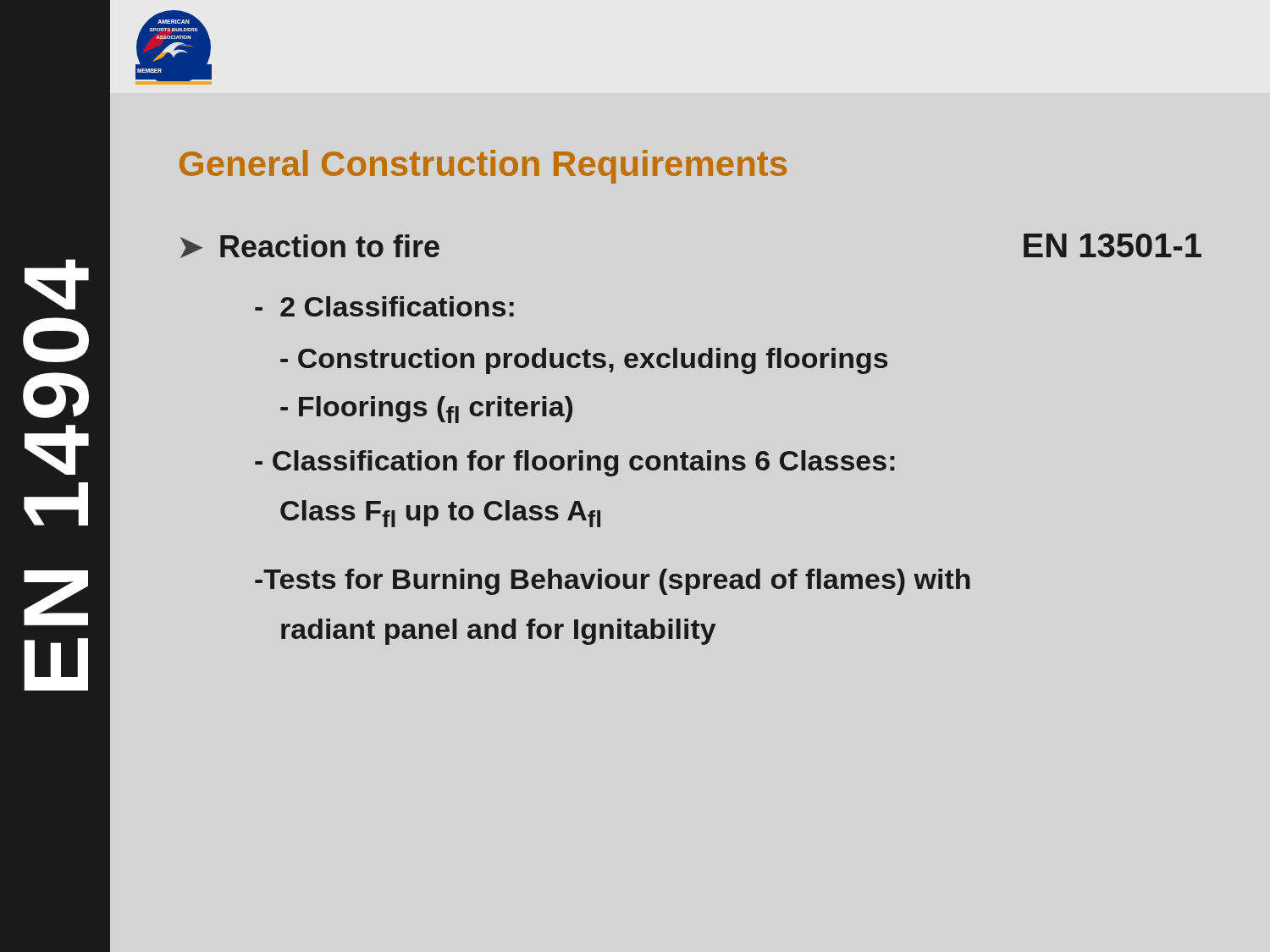Click the logo
Screen dimensions: 952x1270
[x=190, y=49]
